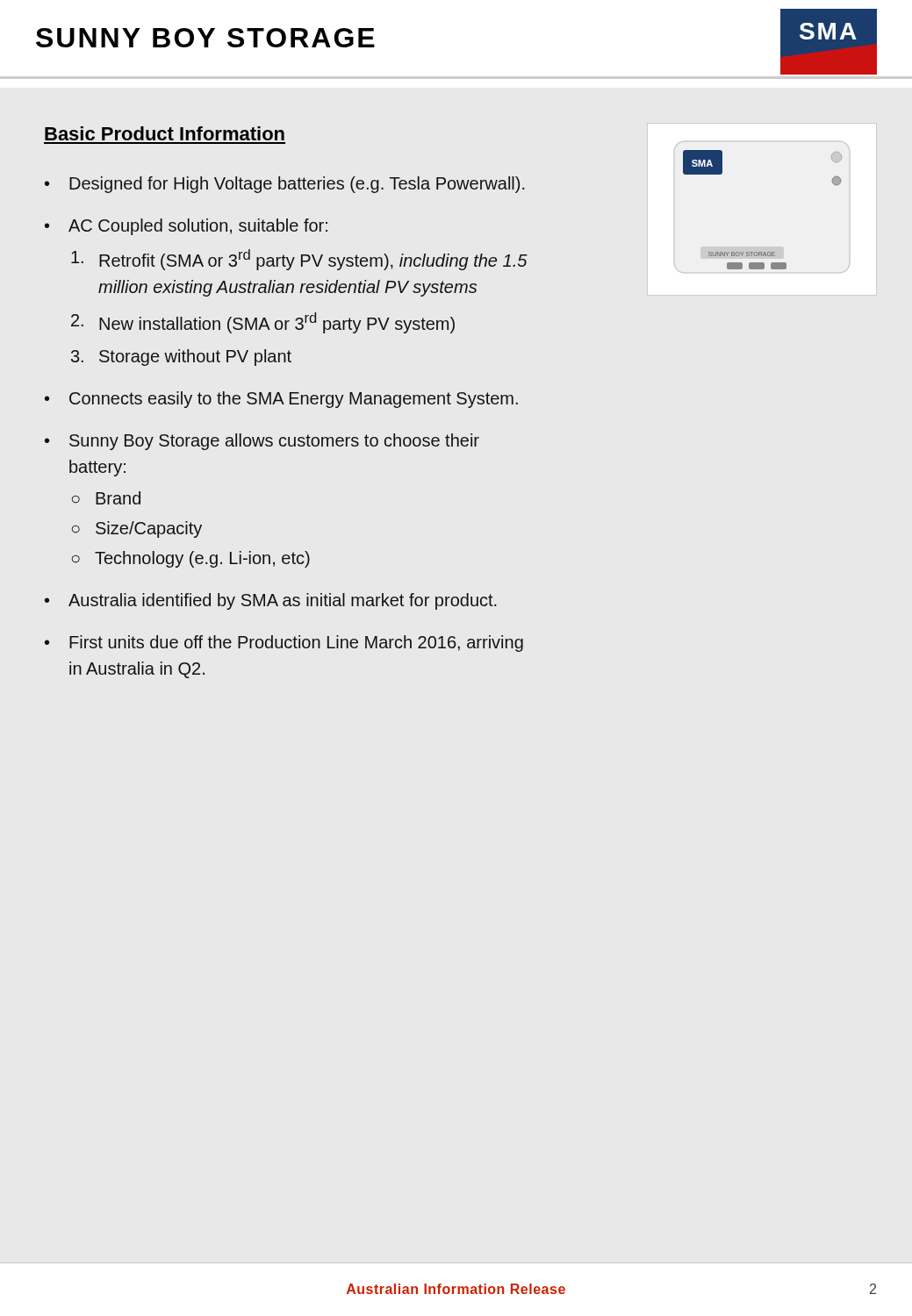912x1316 pixels.
Task: Find the block on this page that starts "2. New installation (SMA"
Action: [x=263, y=321]
